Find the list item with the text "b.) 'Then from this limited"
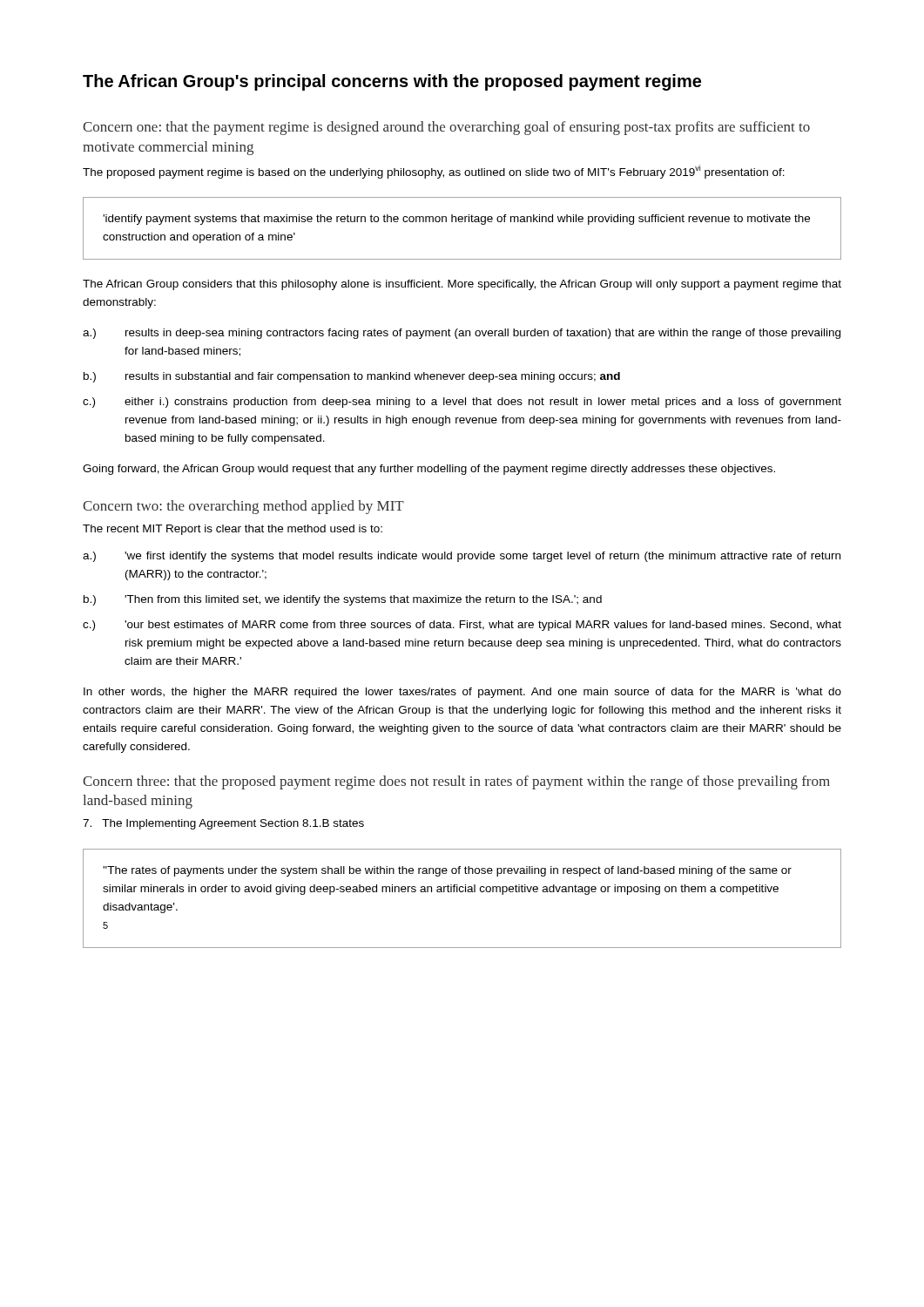Image resolution: width=924 pixels, height=1307 pixels. click(462, 600)
